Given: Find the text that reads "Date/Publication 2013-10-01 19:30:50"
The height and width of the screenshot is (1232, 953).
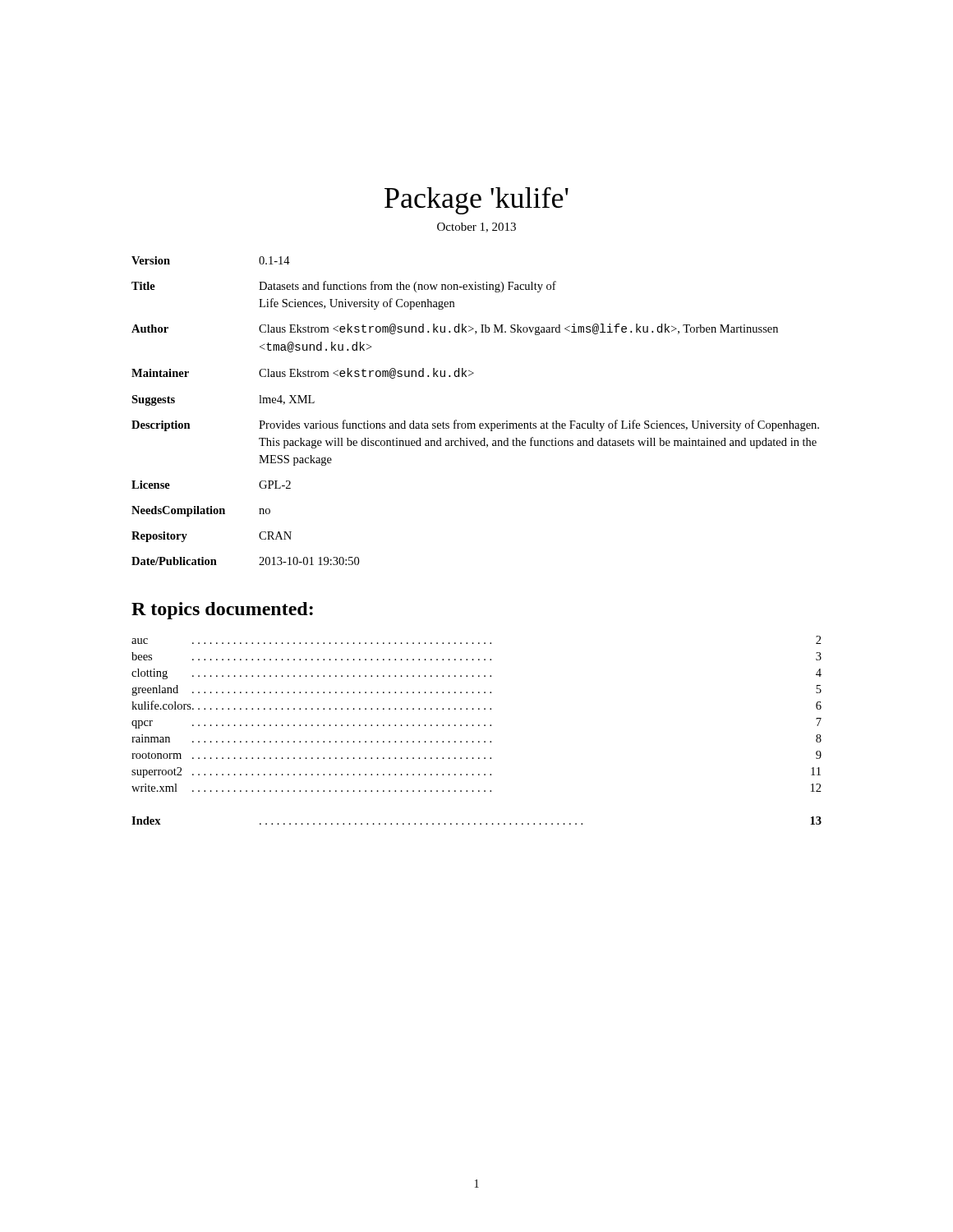Looking at the screenshot, I should pos(165,561).
